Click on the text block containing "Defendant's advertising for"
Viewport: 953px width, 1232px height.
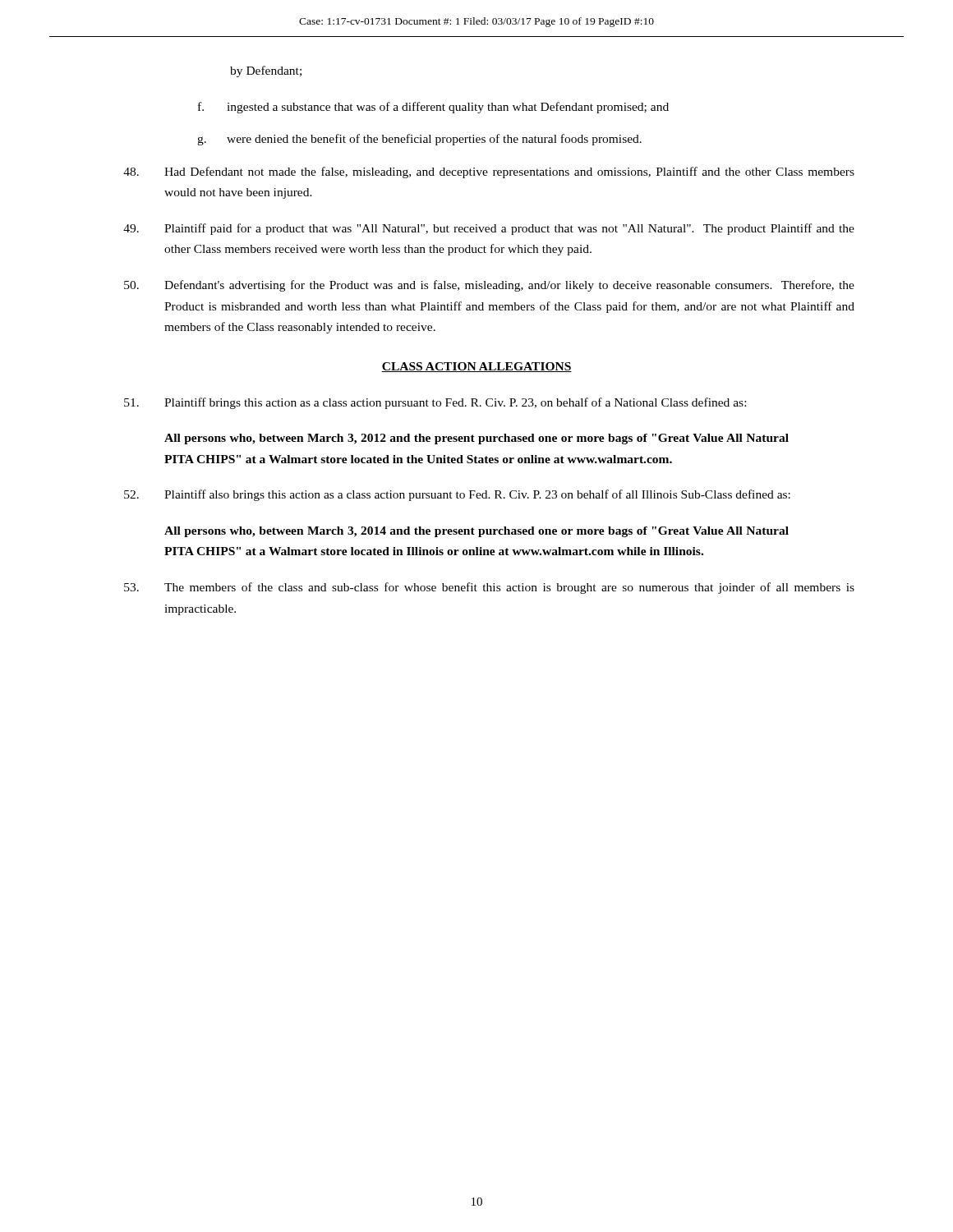476,306
